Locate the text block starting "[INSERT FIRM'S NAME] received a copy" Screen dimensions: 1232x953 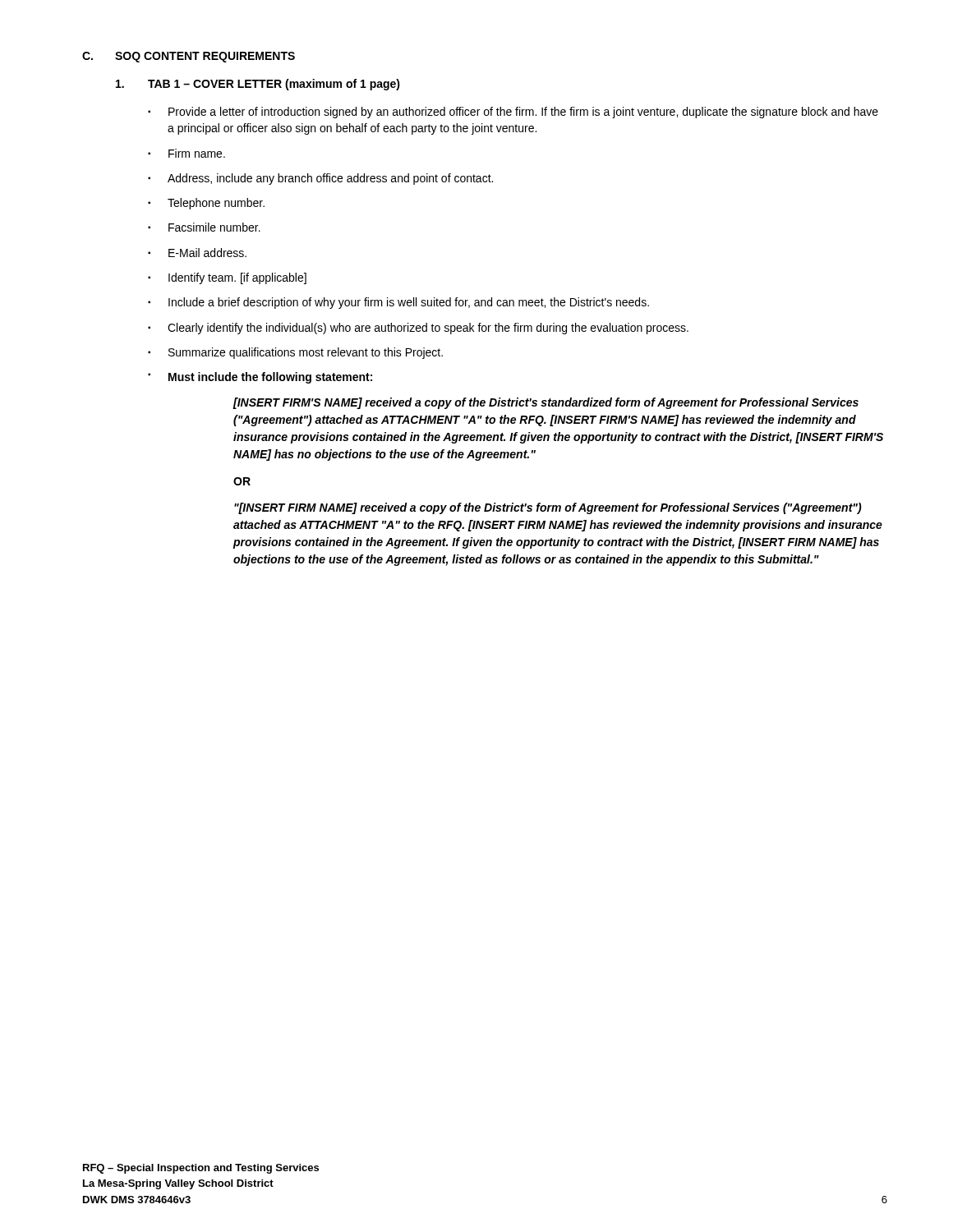pos(558,428)
